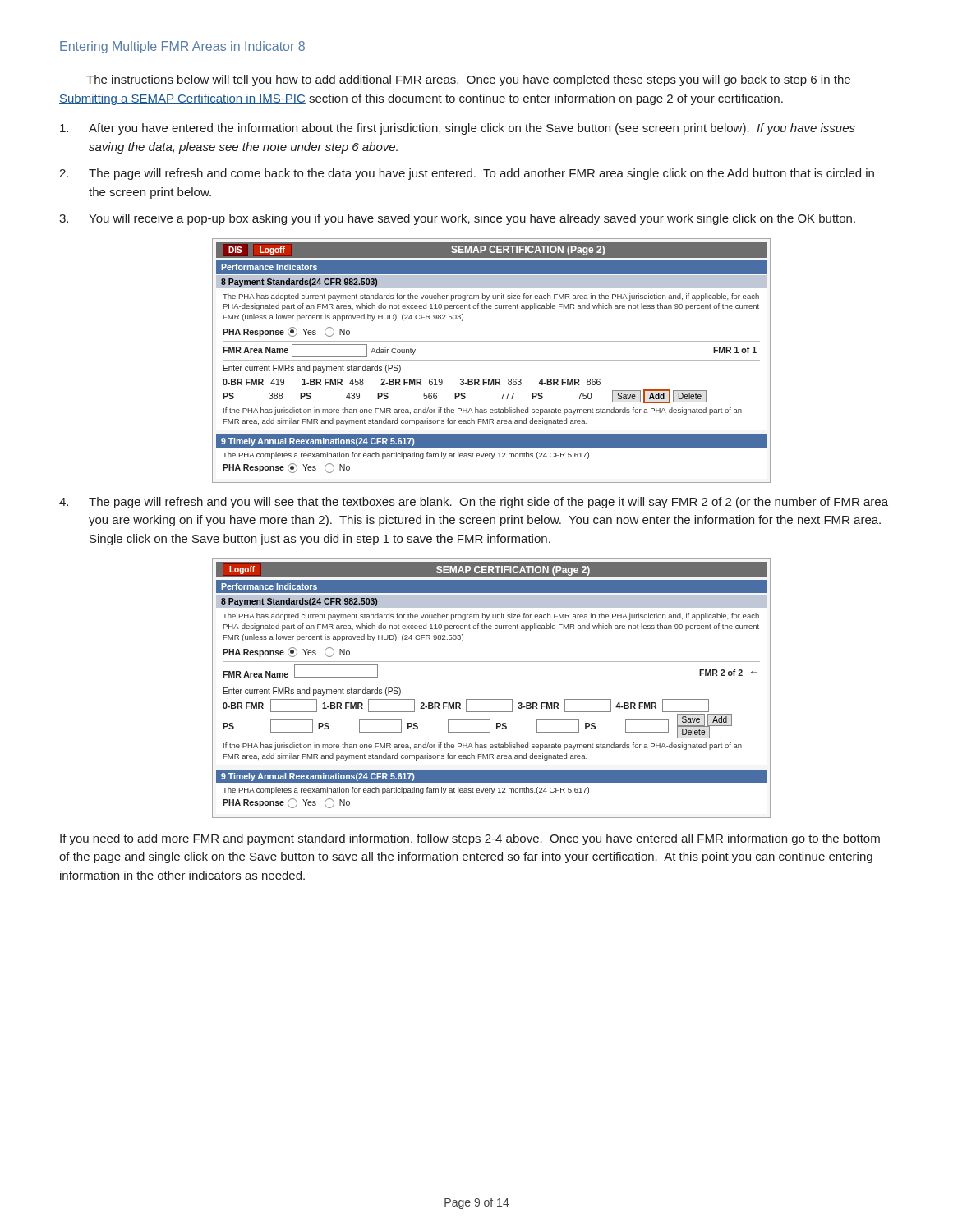Click on the region starting "Entering Multiple FMR Areas in Indicator 8"

click(182, 48)
